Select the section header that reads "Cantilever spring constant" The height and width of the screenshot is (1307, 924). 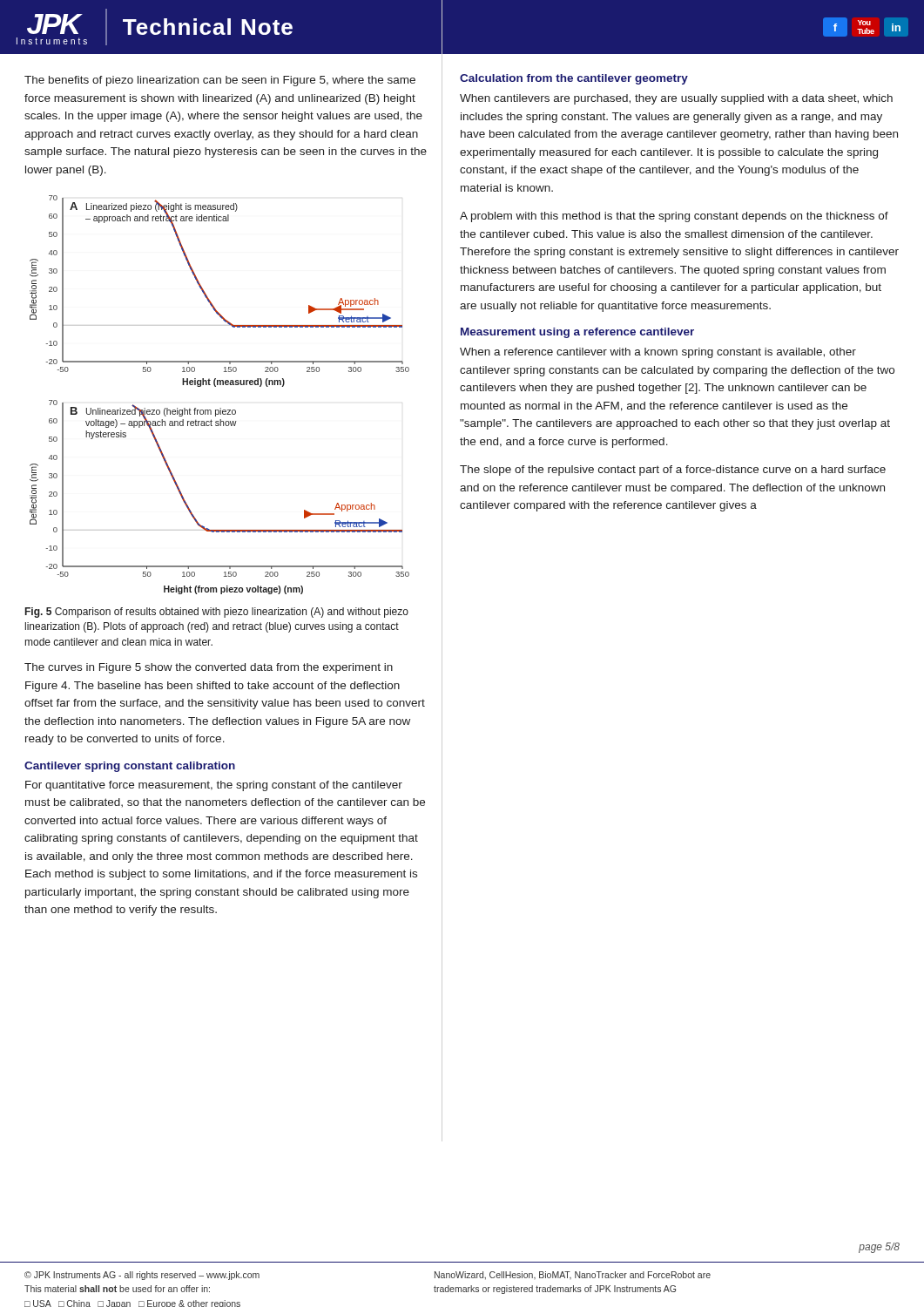coord(130,765)
